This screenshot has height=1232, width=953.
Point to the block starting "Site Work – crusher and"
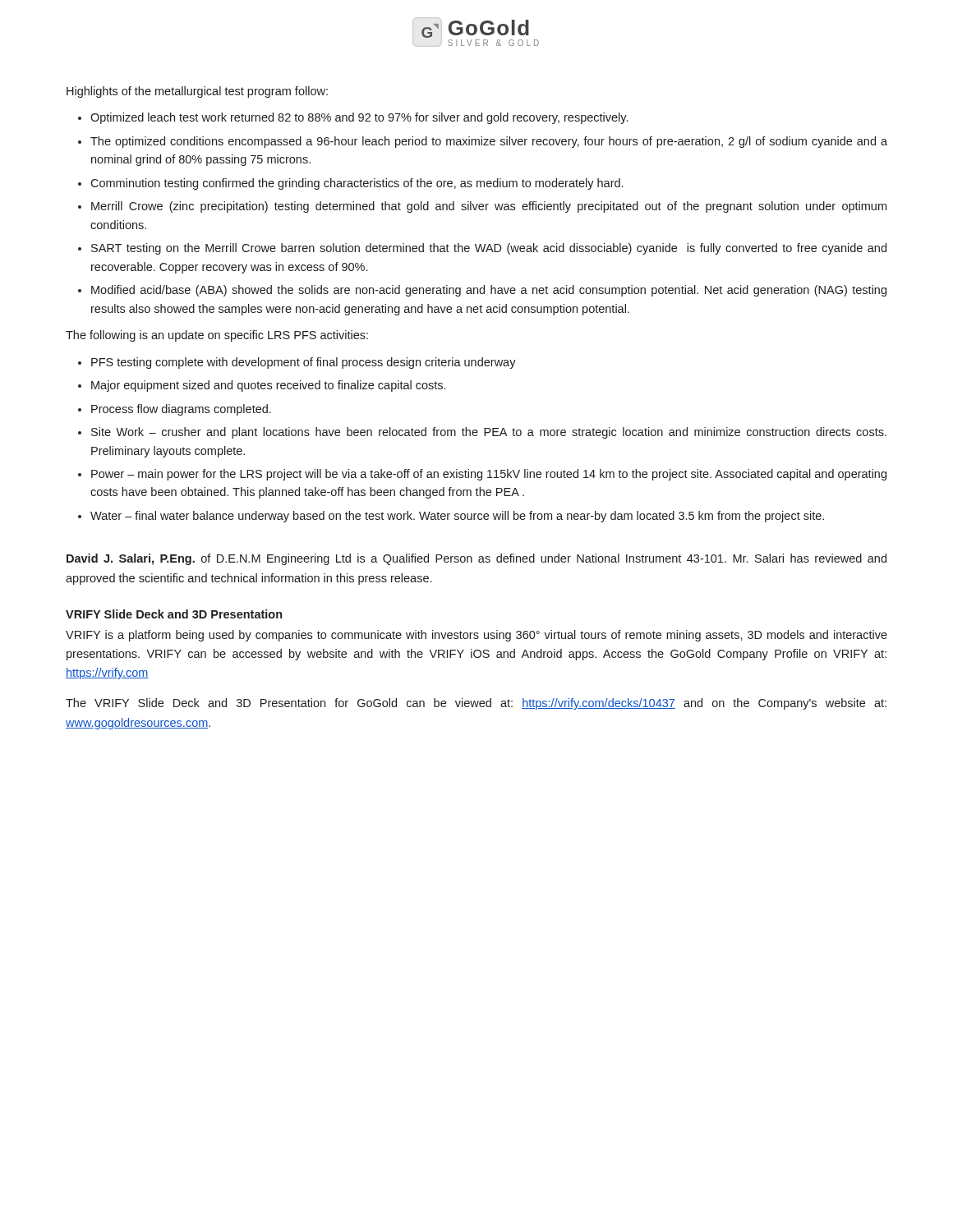click(x=489, y=441)
